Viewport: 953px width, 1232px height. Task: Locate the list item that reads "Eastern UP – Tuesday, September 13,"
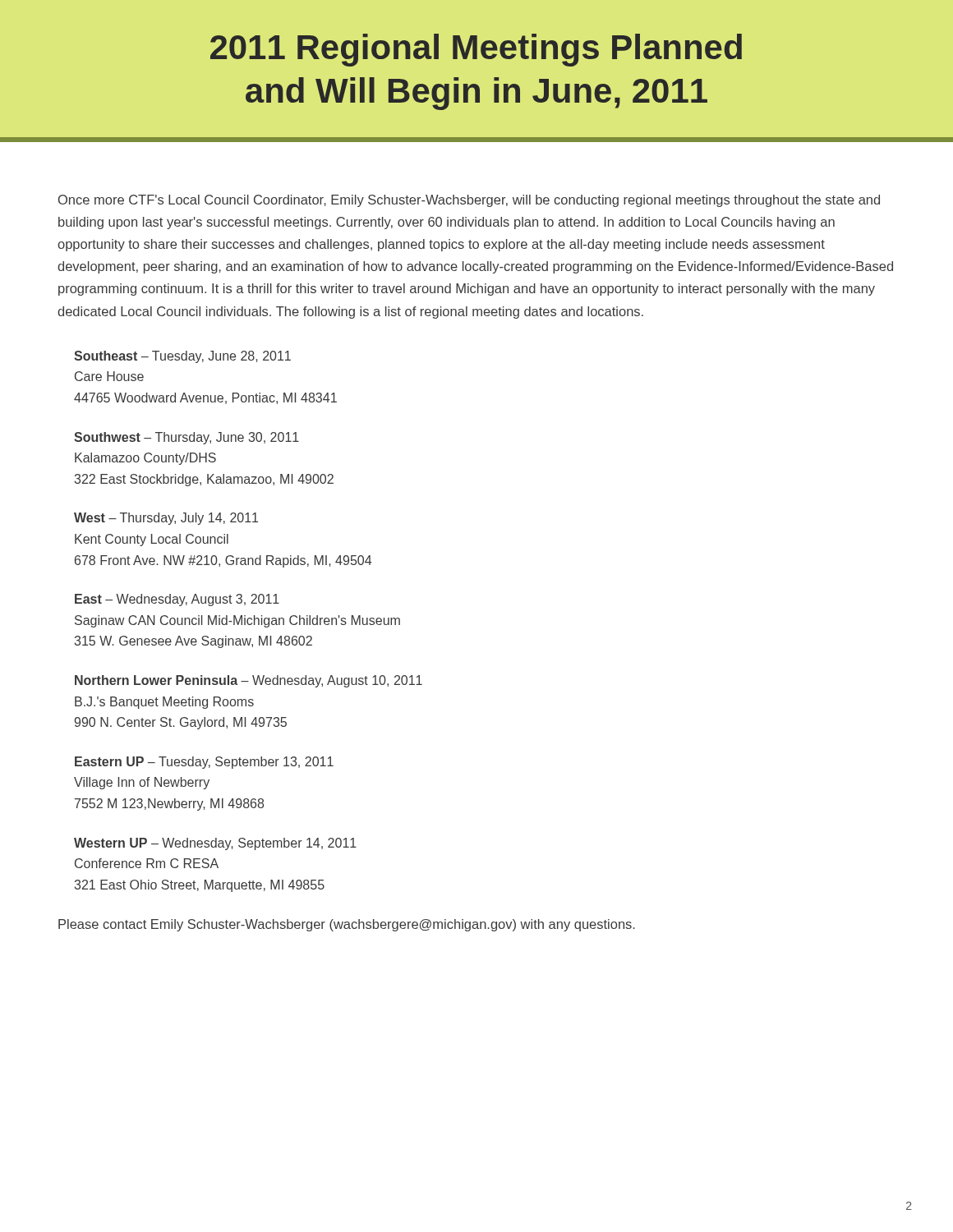pos(204,763)
